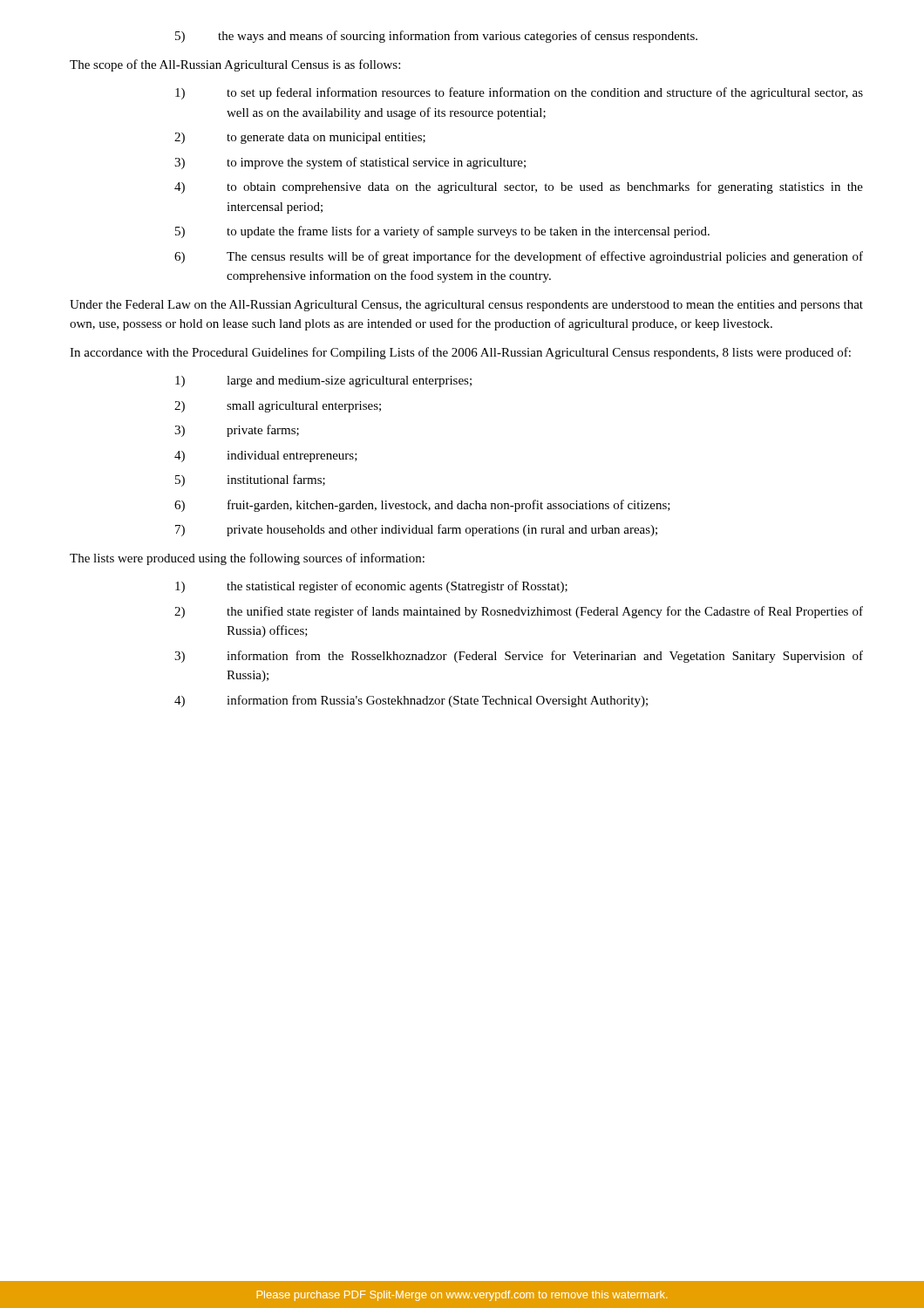
Task: Find the block on this page that starts "1) to set up"
Action: (x=466, y=102)
